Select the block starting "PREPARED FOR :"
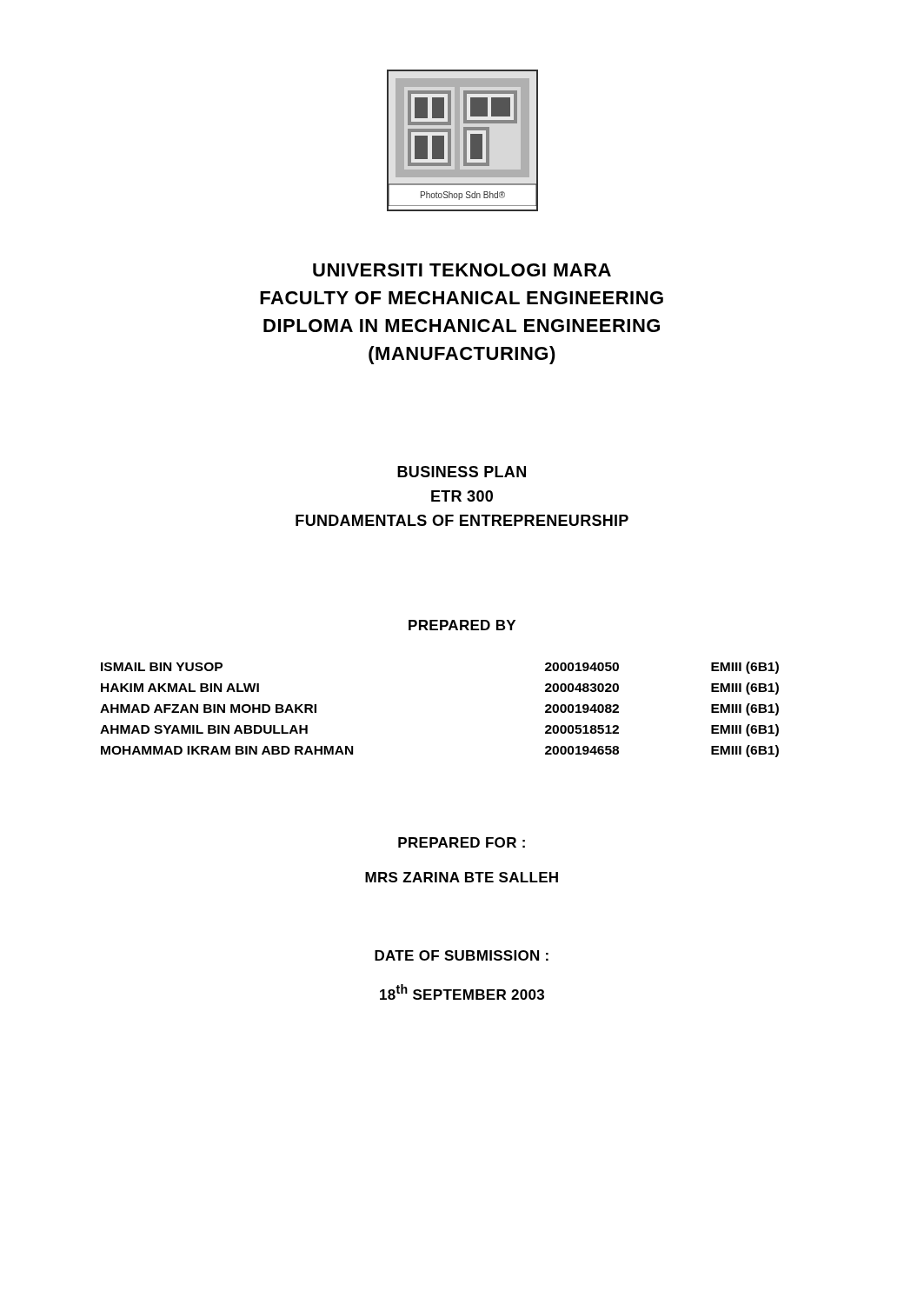 coord(462,843)
